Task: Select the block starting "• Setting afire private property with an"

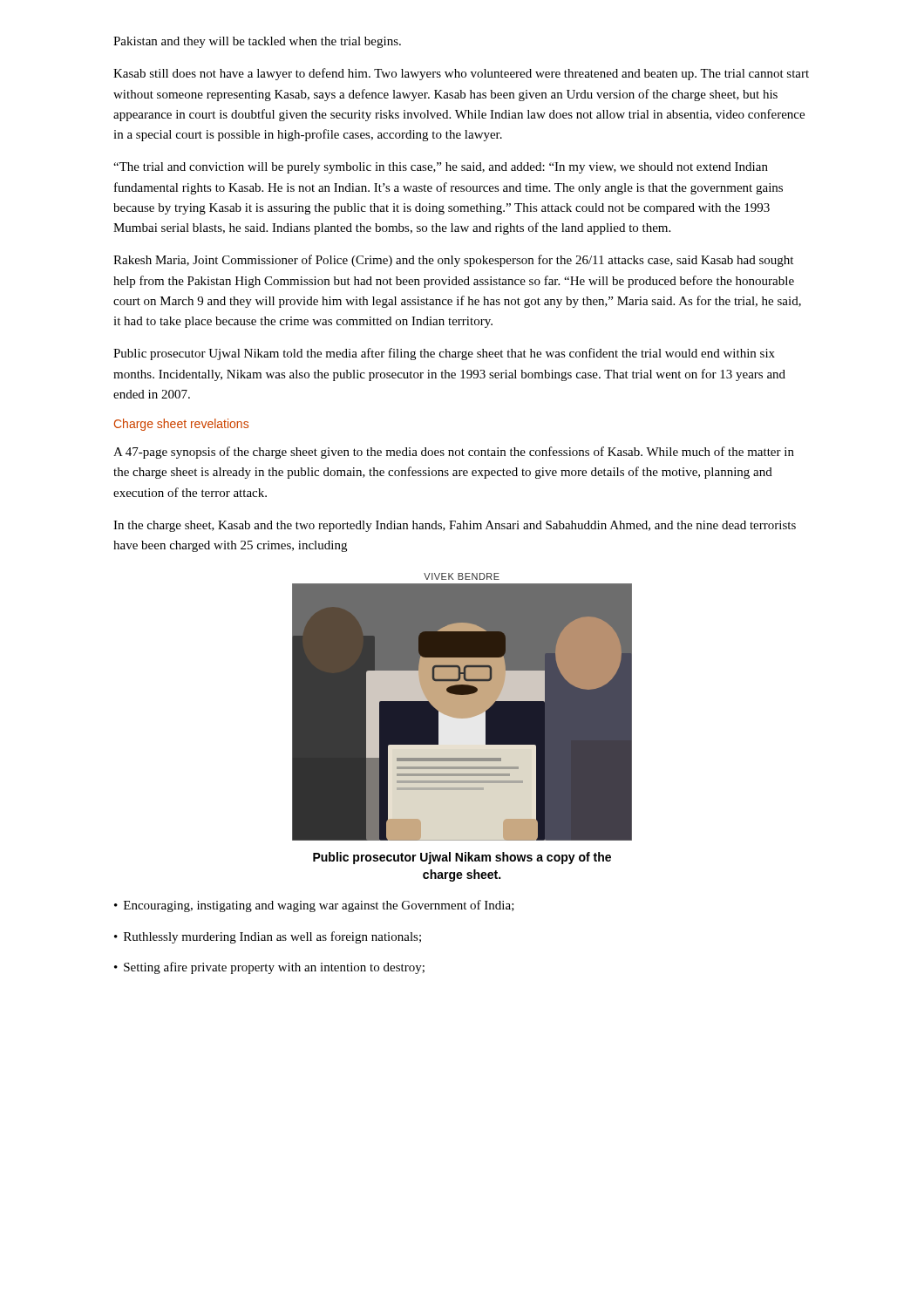Action: [269, 968]
